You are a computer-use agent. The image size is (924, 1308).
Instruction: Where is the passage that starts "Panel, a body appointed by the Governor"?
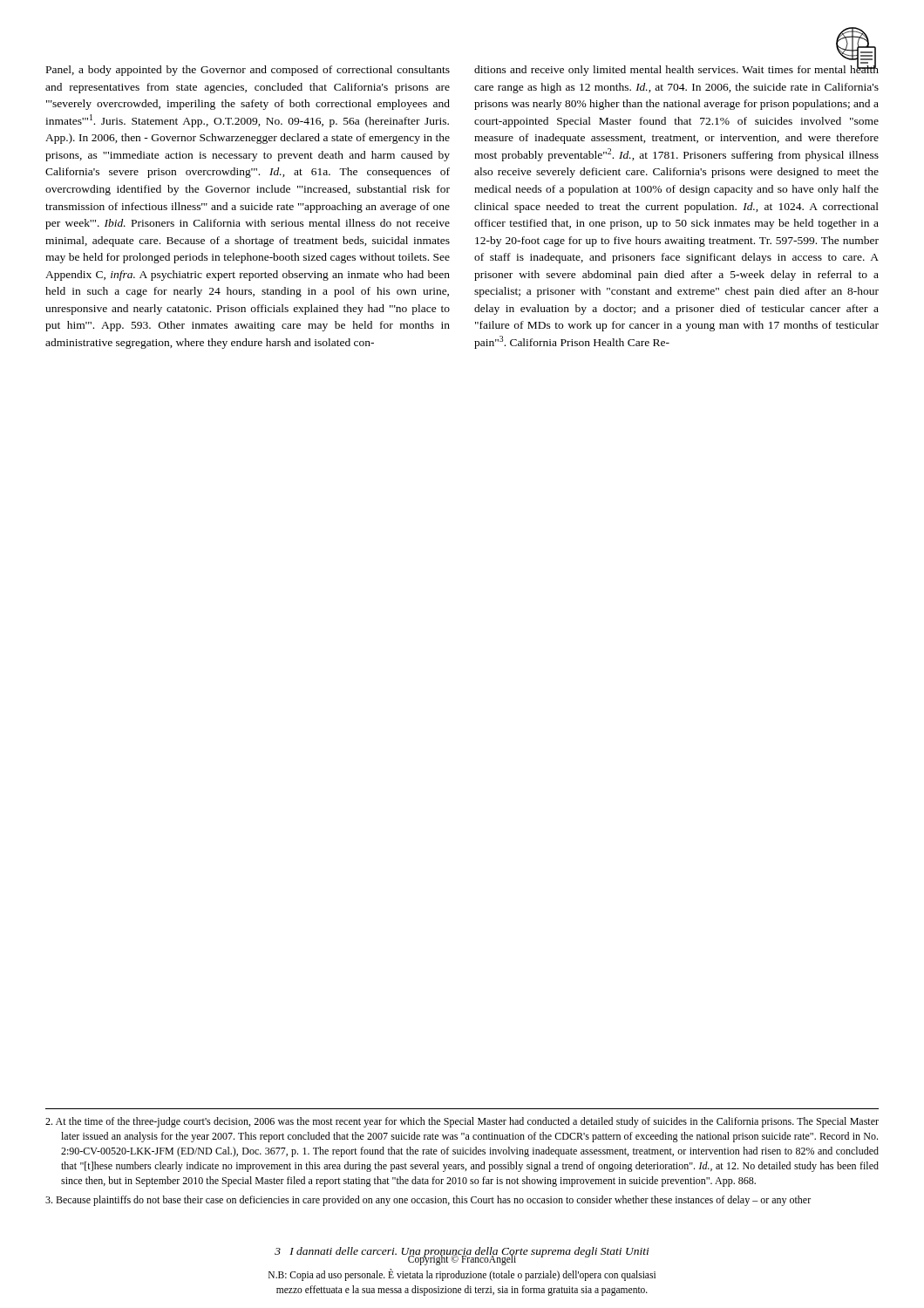(x=248, y=206)
